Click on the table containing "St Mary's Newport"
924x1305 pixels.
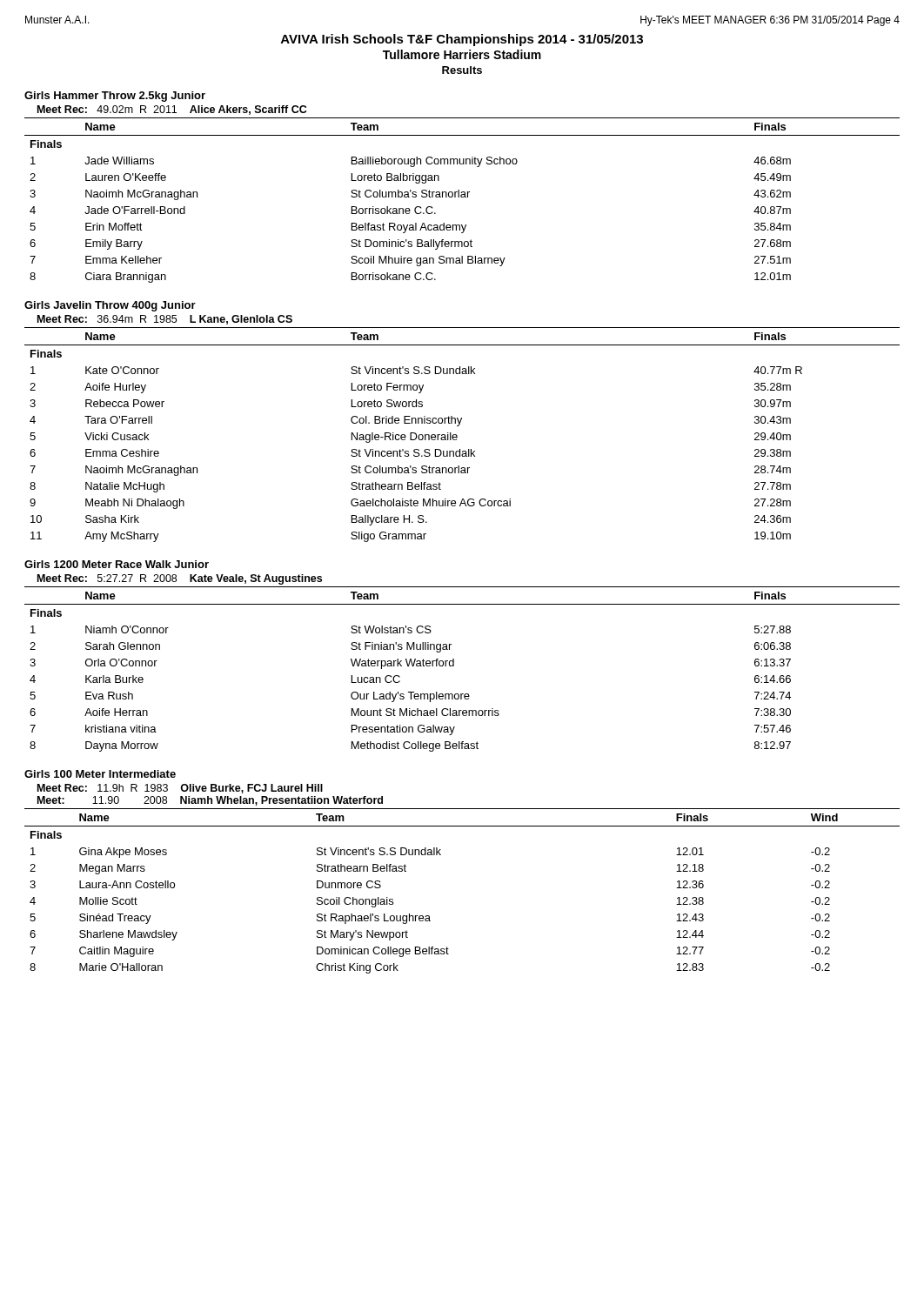tap(462, 892)
